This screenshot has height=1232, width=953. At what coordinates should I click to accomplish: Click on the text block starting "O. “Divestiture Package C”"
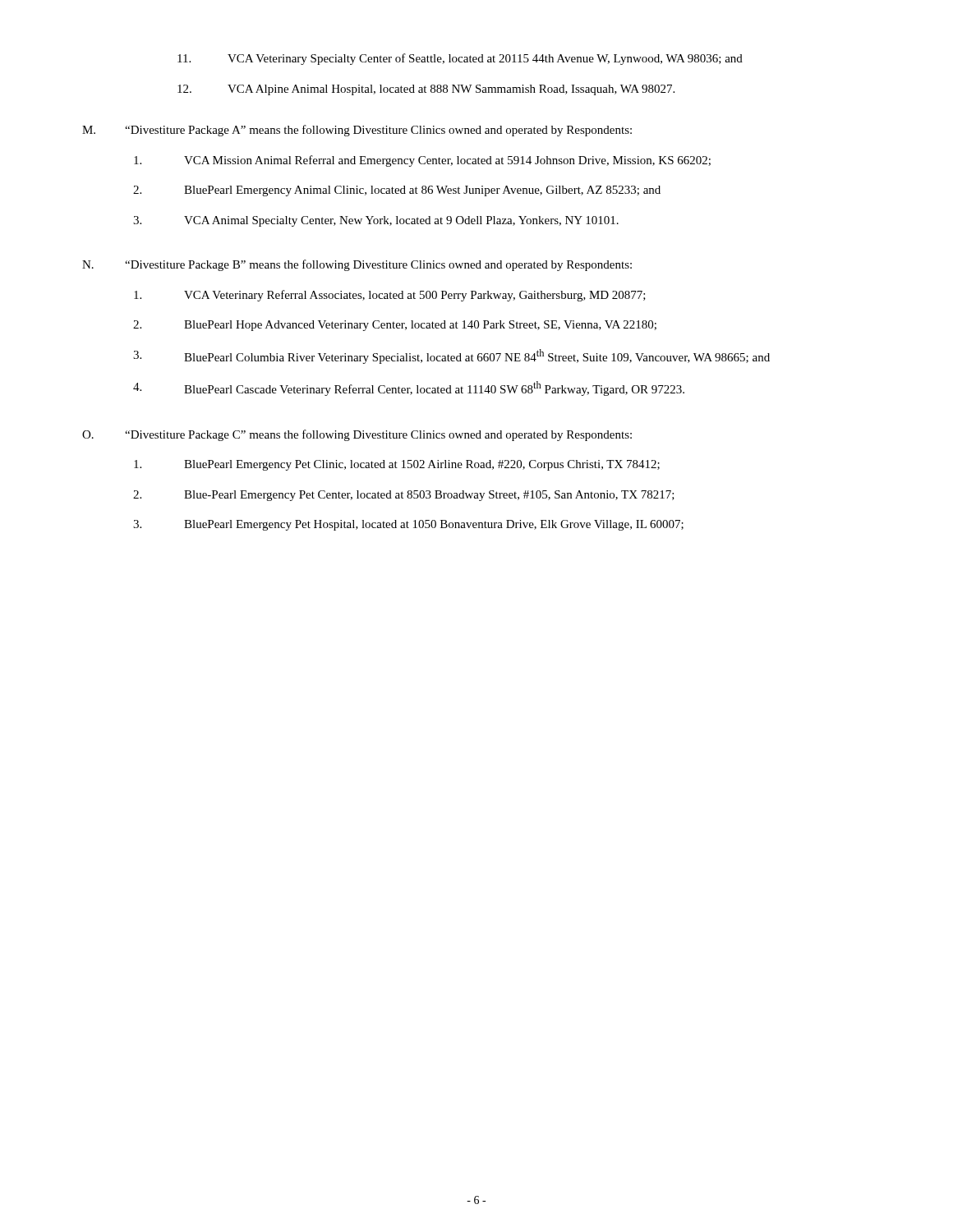[476, 485]
